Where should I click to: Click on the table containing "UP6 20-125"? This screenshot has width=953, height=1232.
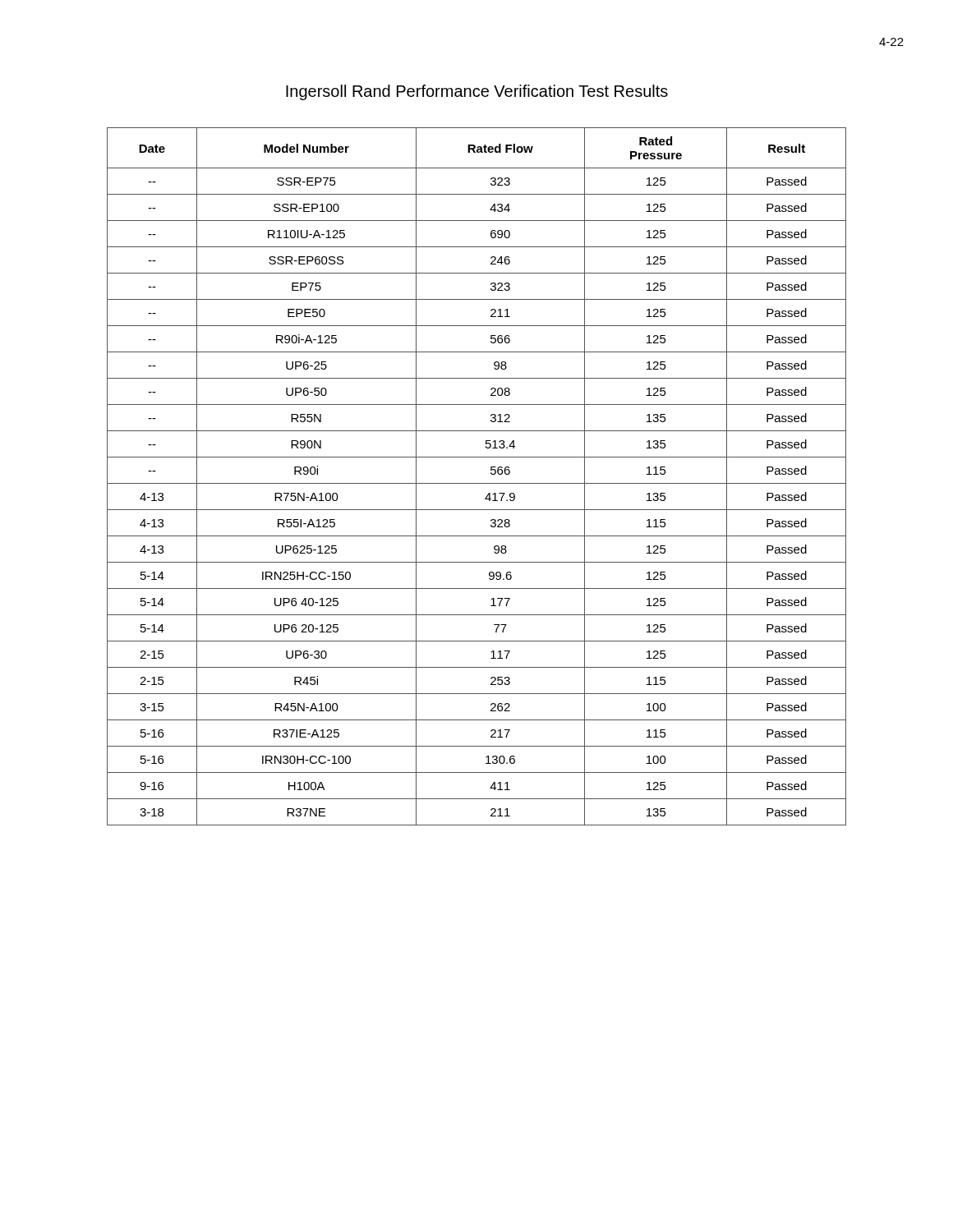pos(476,476)
